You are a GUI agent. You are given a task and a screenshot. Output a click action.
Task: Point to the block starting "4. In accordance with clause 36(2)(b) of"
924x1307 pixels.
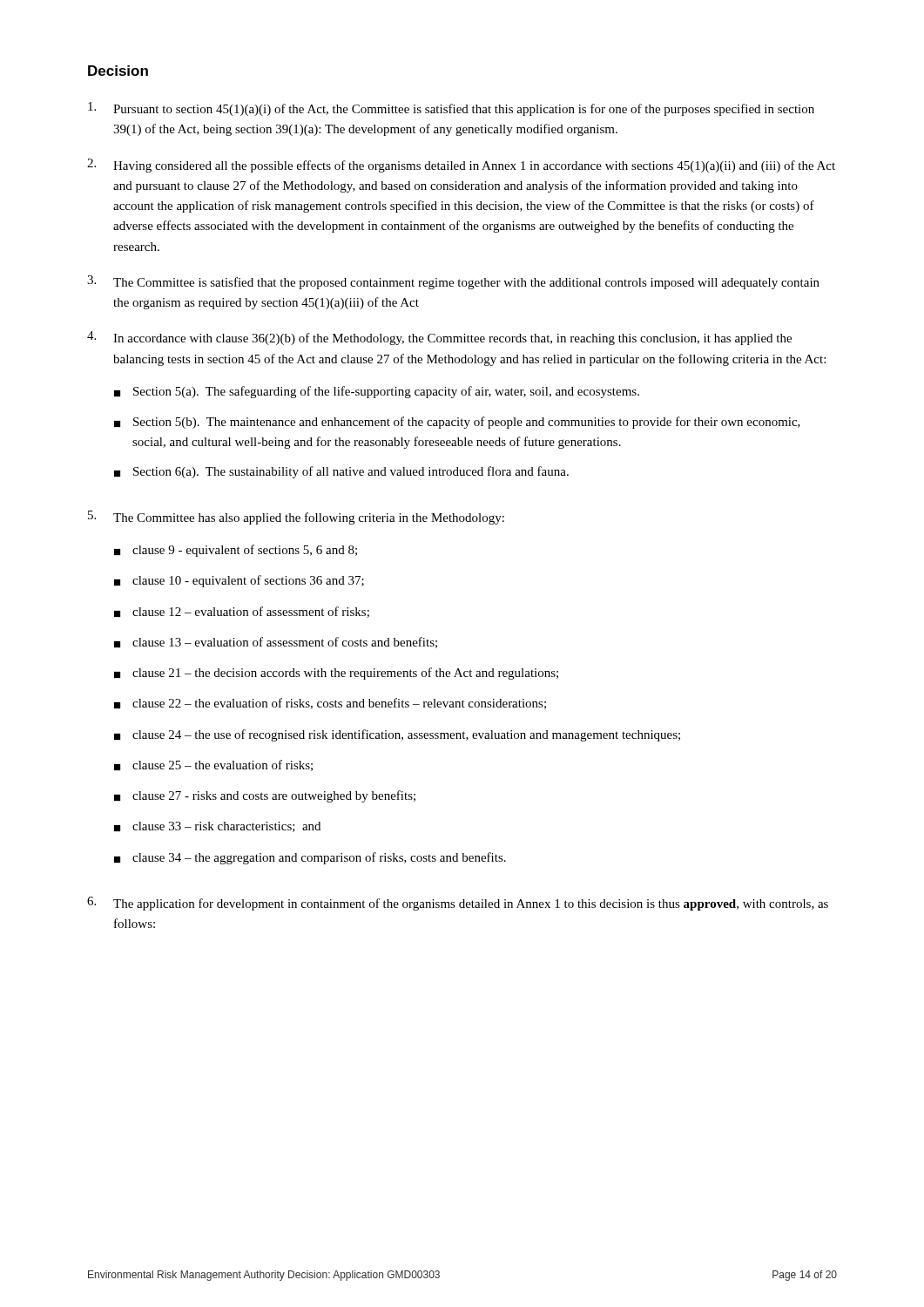(462, 410)
